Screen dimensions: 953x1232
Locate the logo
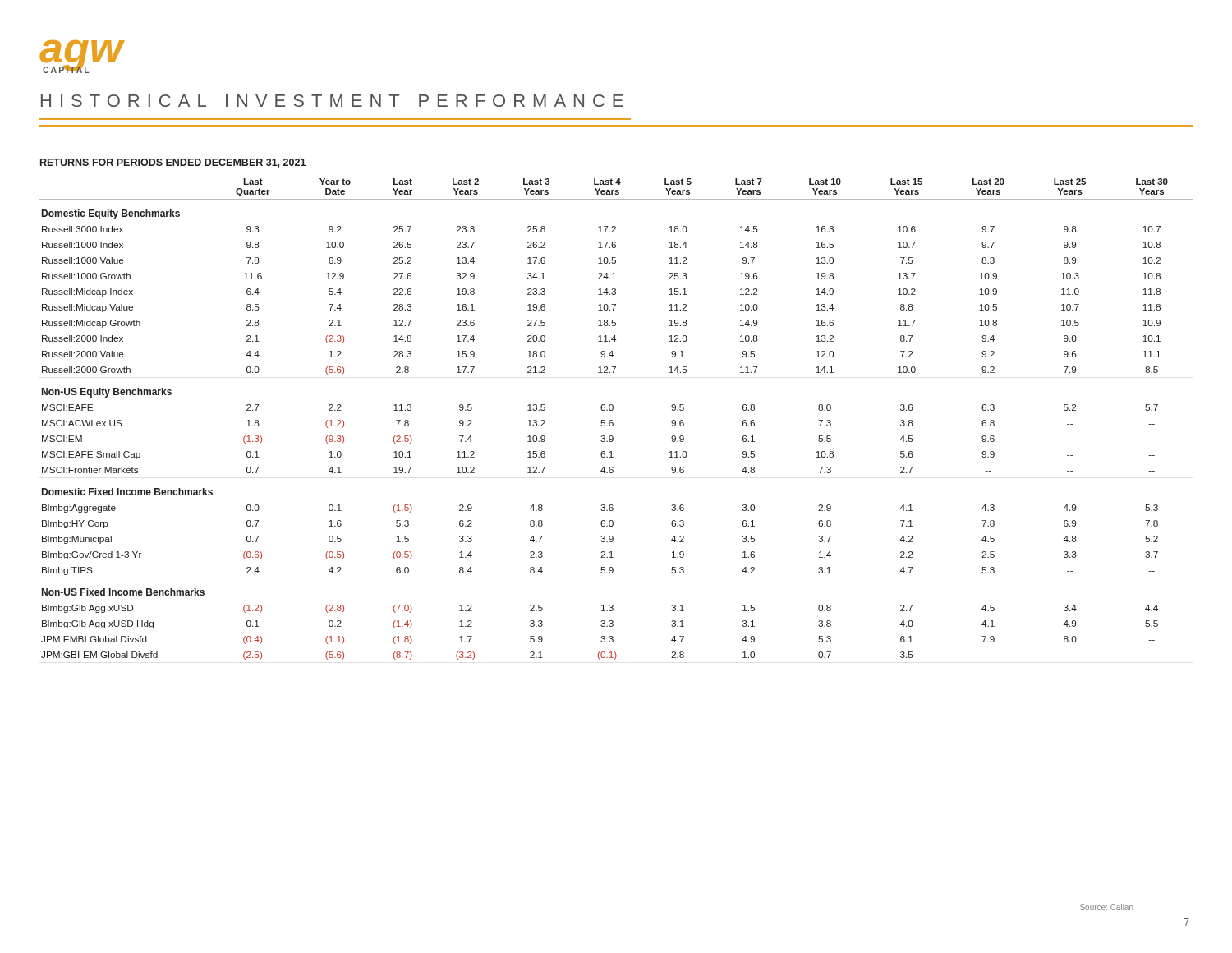[x=94, y=51]
